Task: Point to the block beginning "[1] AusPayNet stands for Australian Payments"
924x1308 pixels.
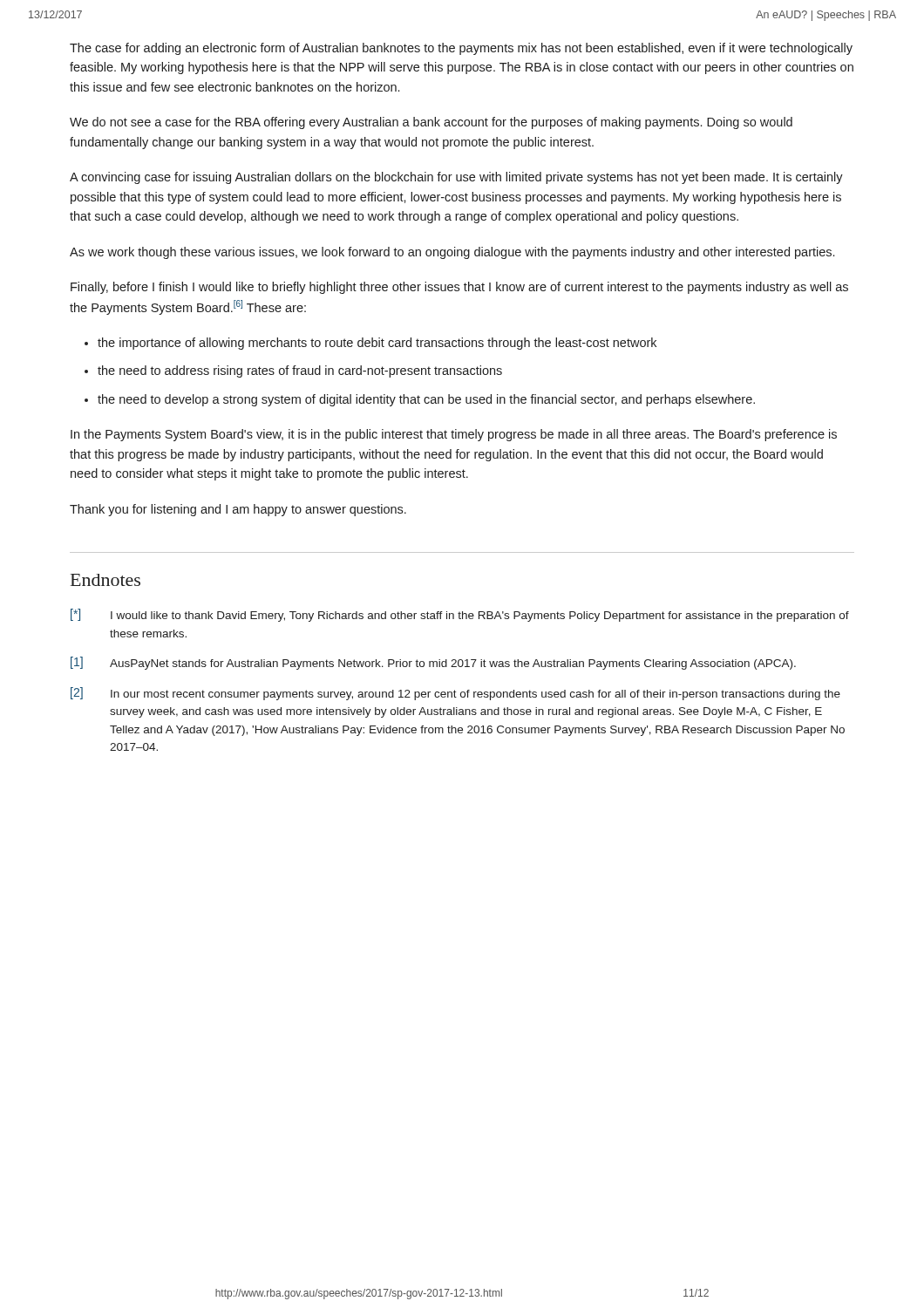Action: (x=462, y=664)
